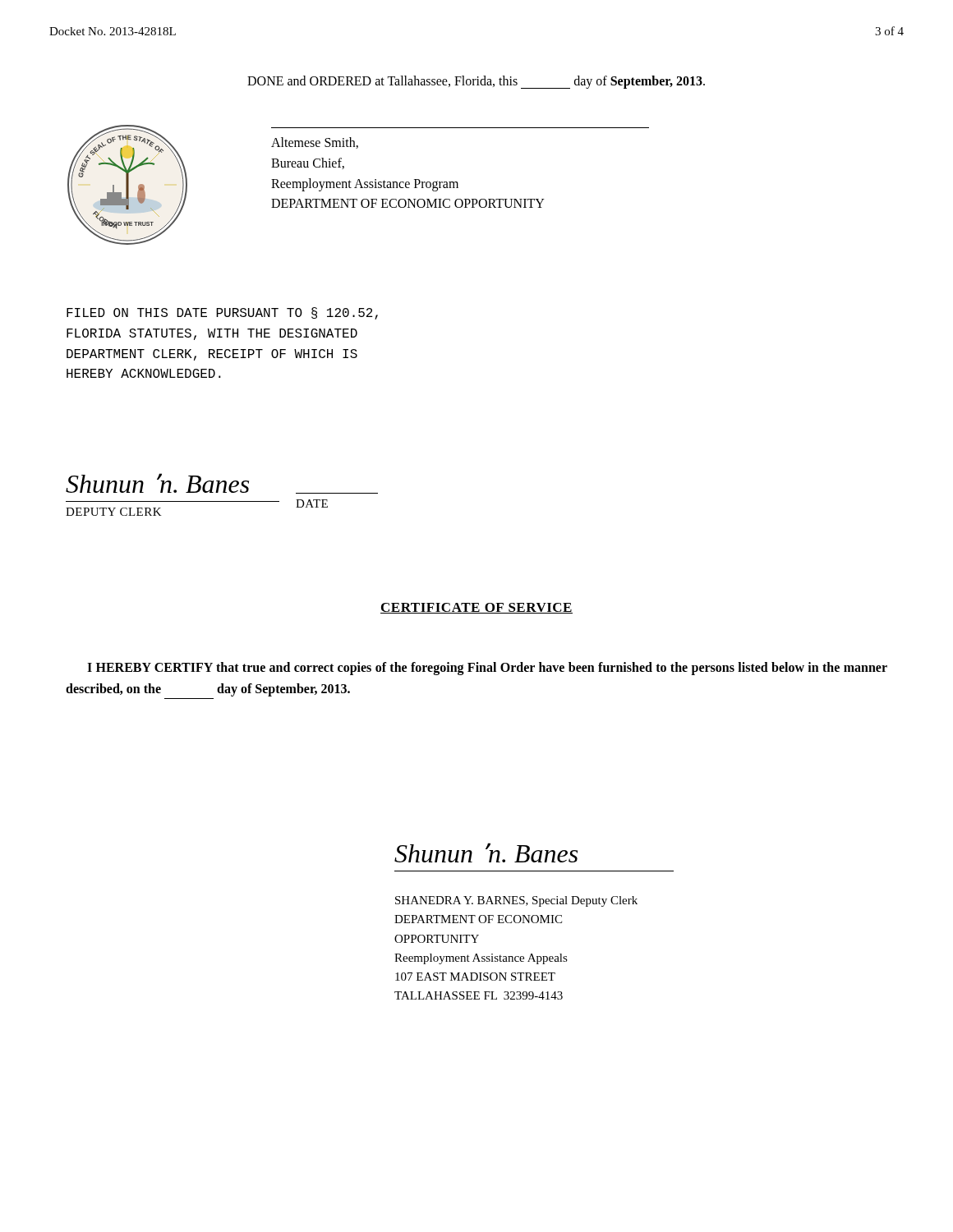Viewport: 953px width, 1232px height.
Task: Point to the element starting "I HEREBY CERTIFY that true and correct"
Action: point(476,678)
